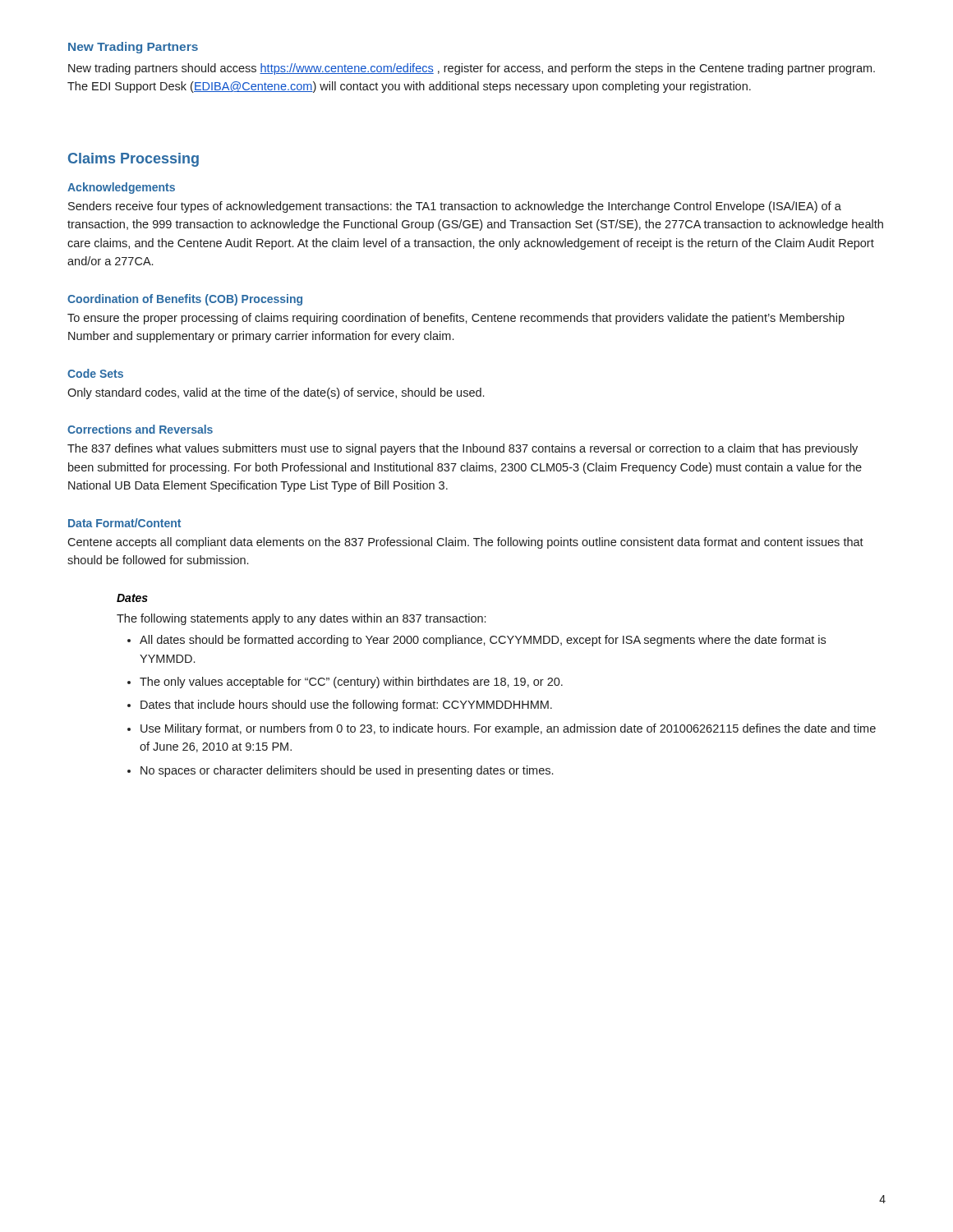
Task: Select the region starting "Code Sets"
Action: tap(95, 373)
